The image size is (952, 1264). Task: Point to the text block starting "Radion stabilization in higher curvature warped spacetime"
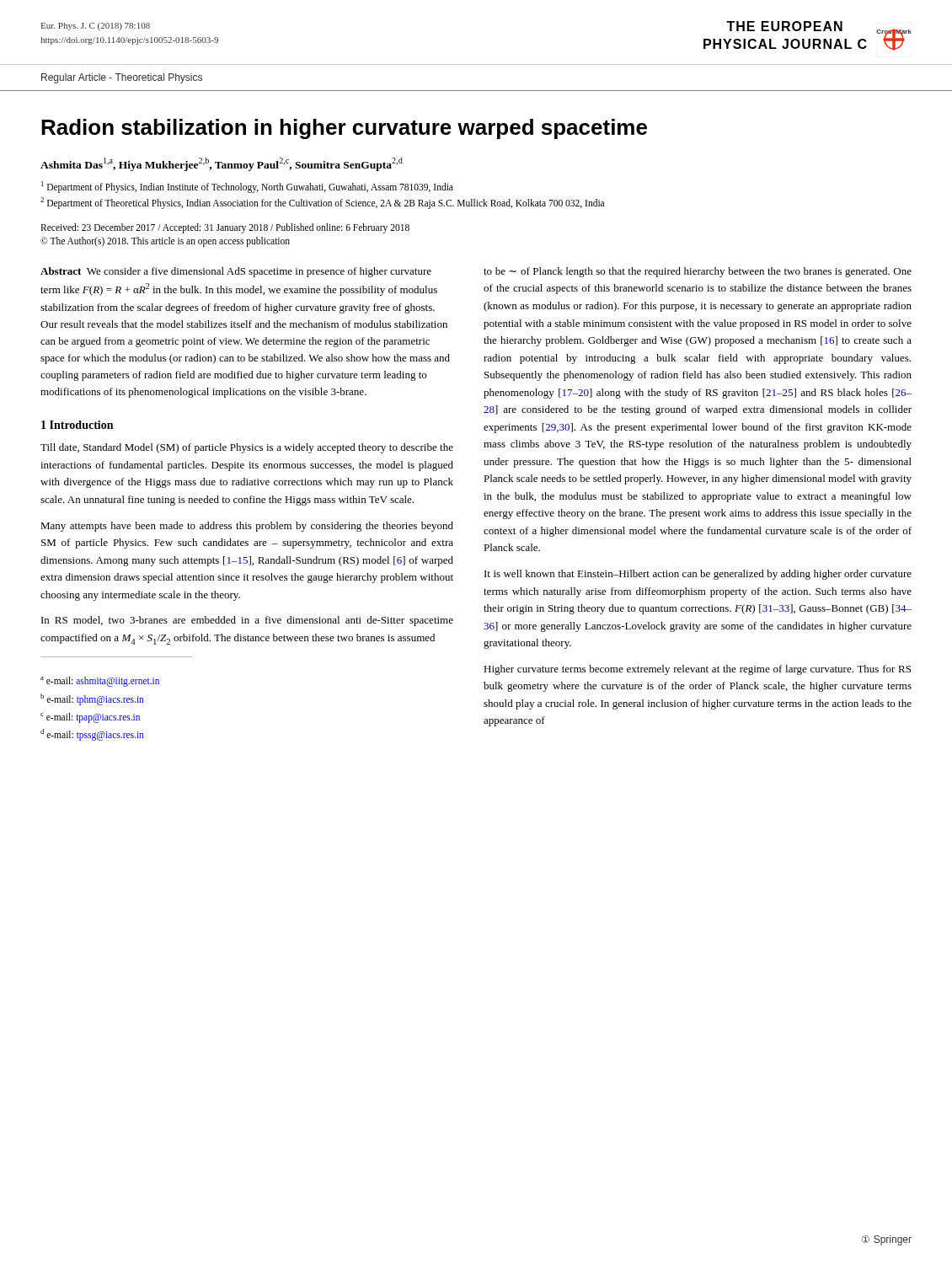[344, 127]
